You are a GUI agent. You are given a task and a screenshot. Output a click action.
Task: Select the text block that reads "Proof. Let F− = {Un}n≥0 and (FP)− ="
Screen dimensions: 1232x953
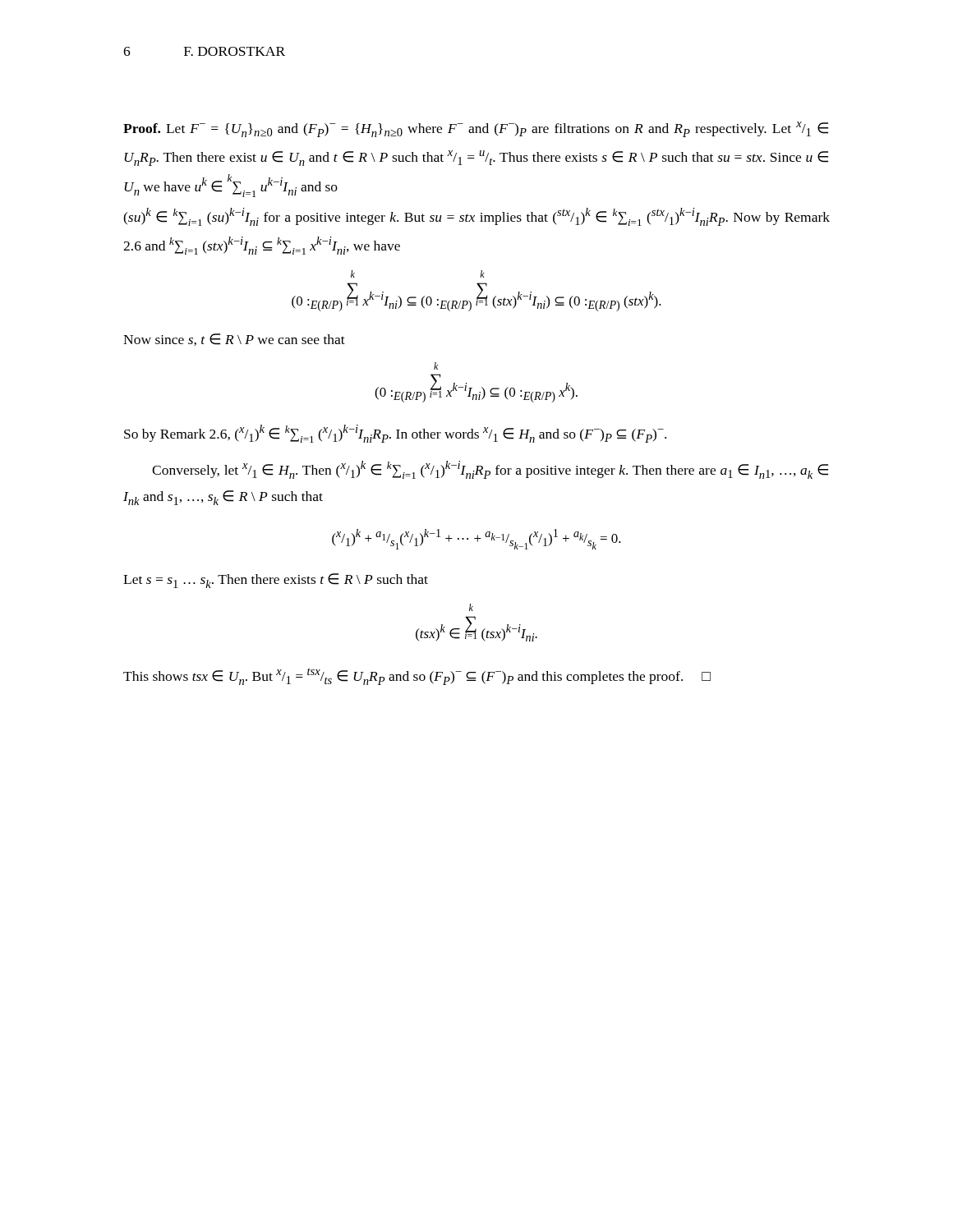(476, 158)
